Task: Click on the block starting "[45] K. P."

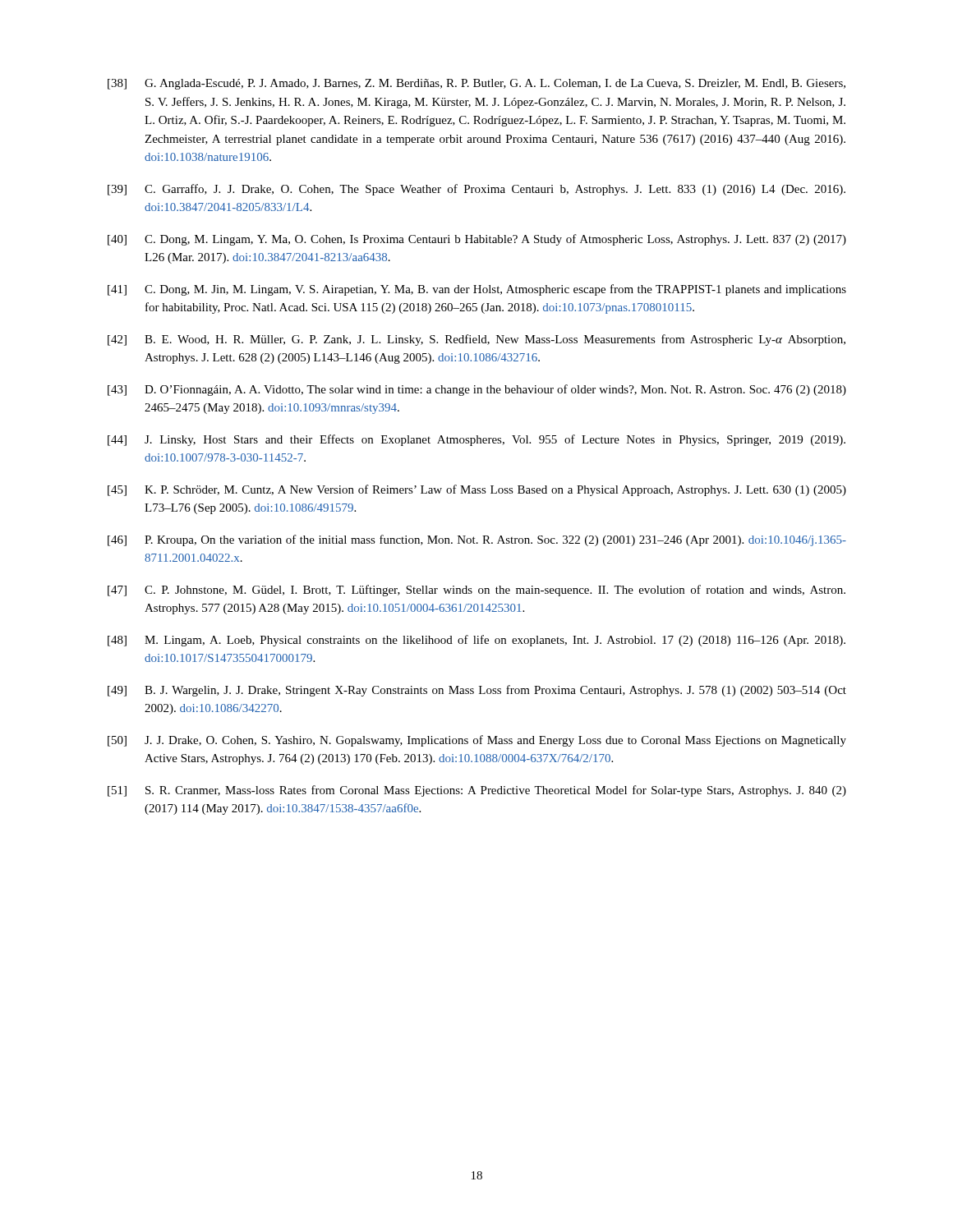Action: pyautogui.click(x=476, y=499)
